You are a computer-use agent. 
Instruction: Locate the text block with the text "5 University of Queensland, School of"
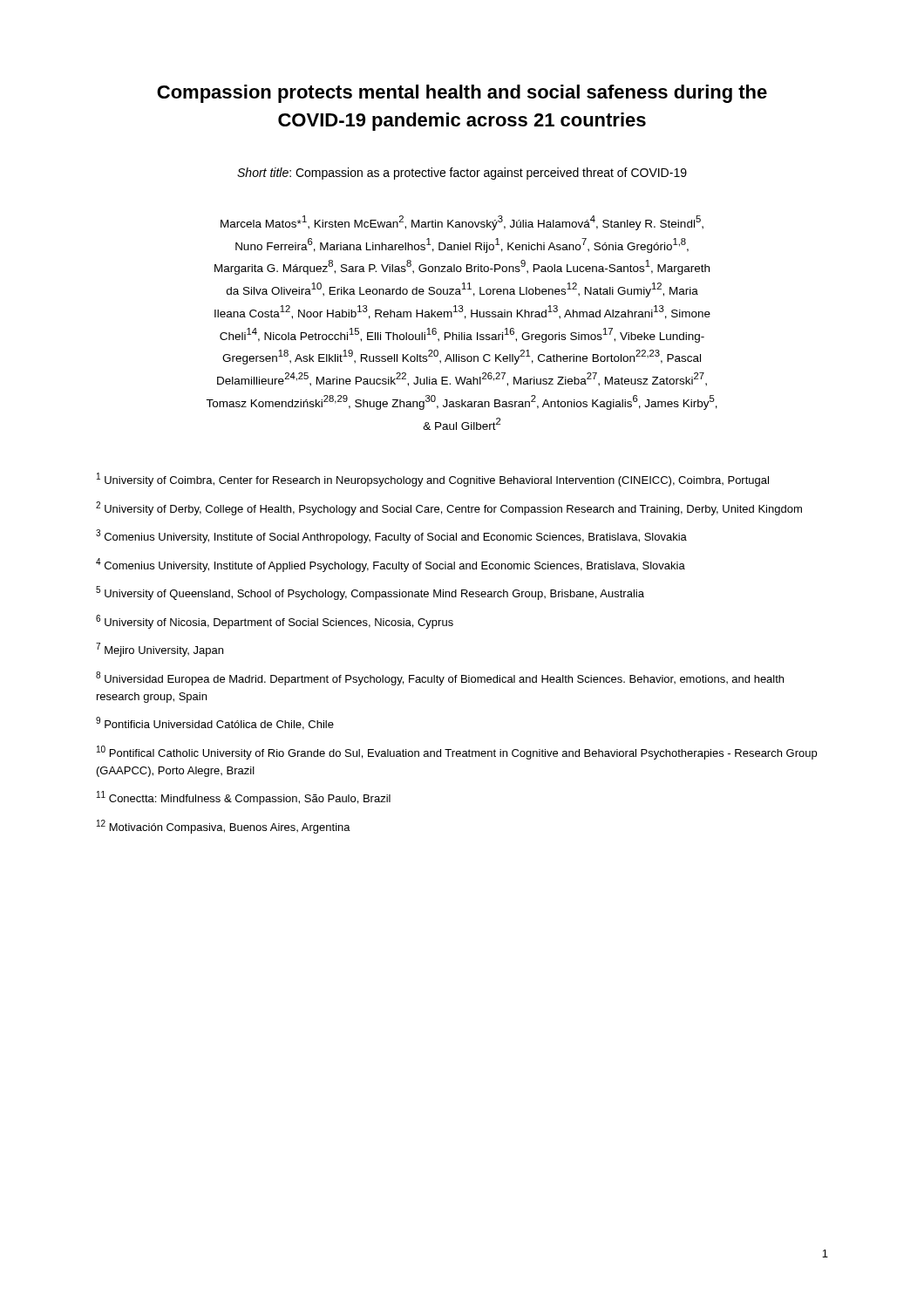(x=370, y=593)
